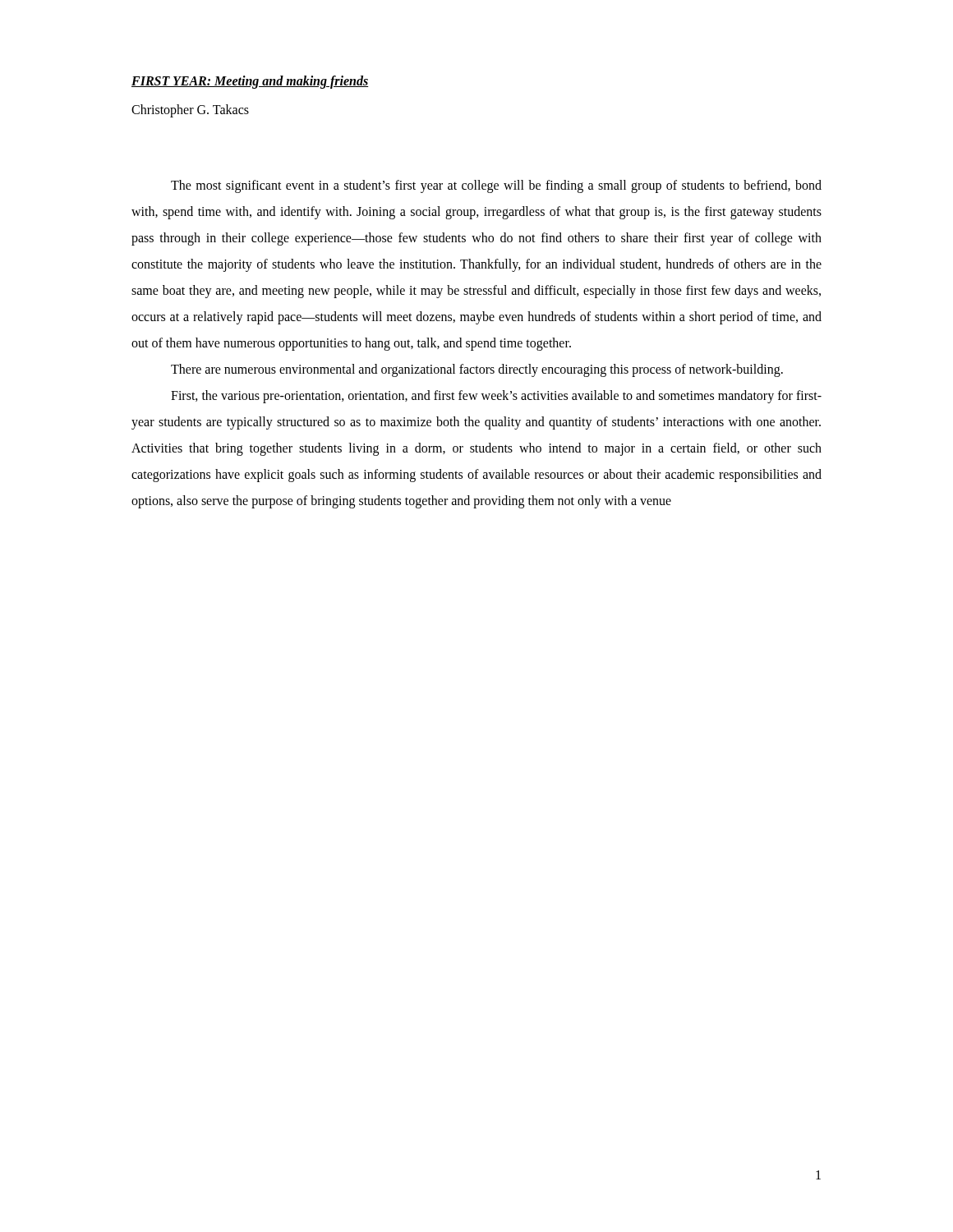Find the block starting "Christopher G. Takacs"
This screenshot has height=1232, width=953.
pos(190,110)
